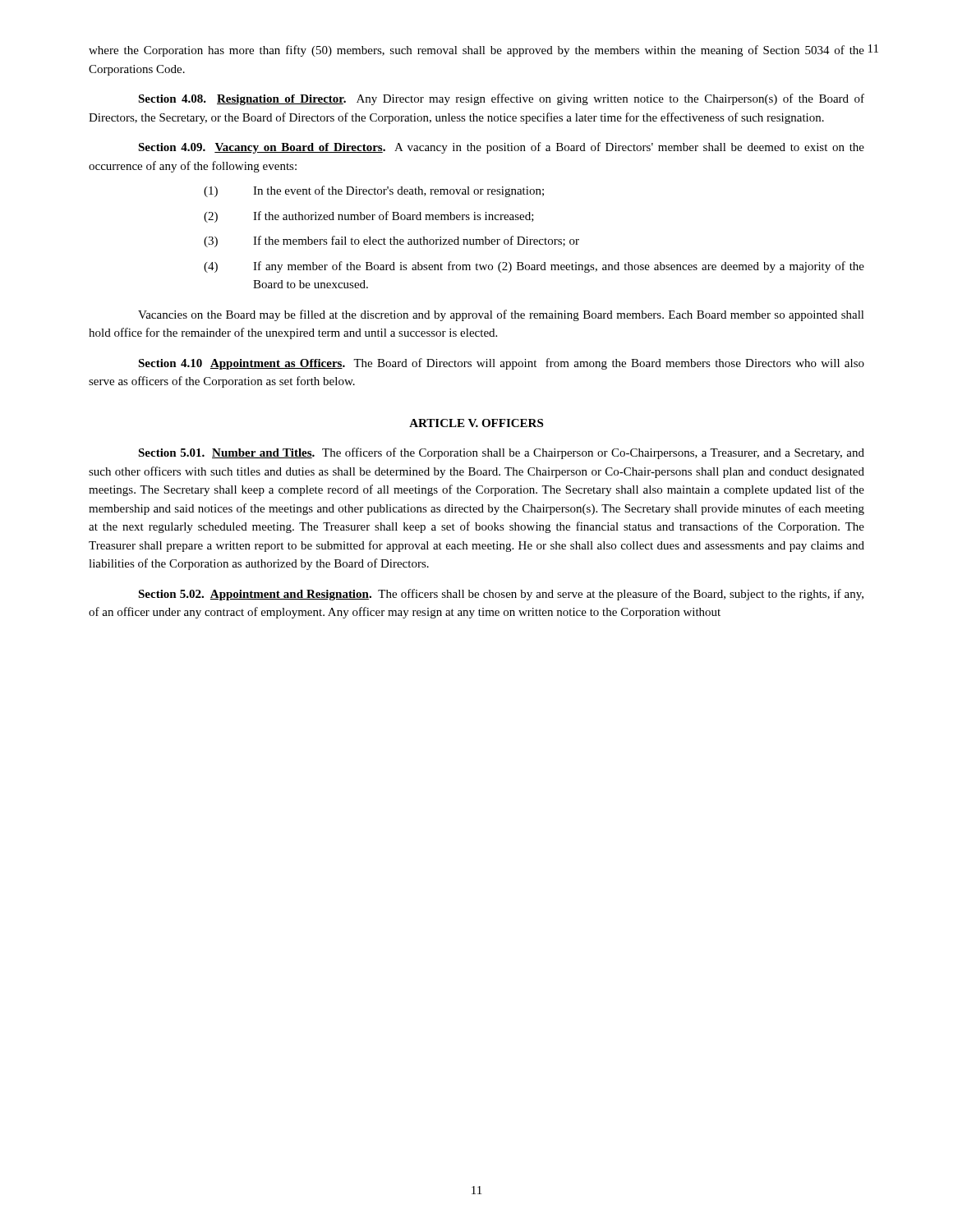Locate the text starting "Section 4.08. Resignation of Director."

476,108
